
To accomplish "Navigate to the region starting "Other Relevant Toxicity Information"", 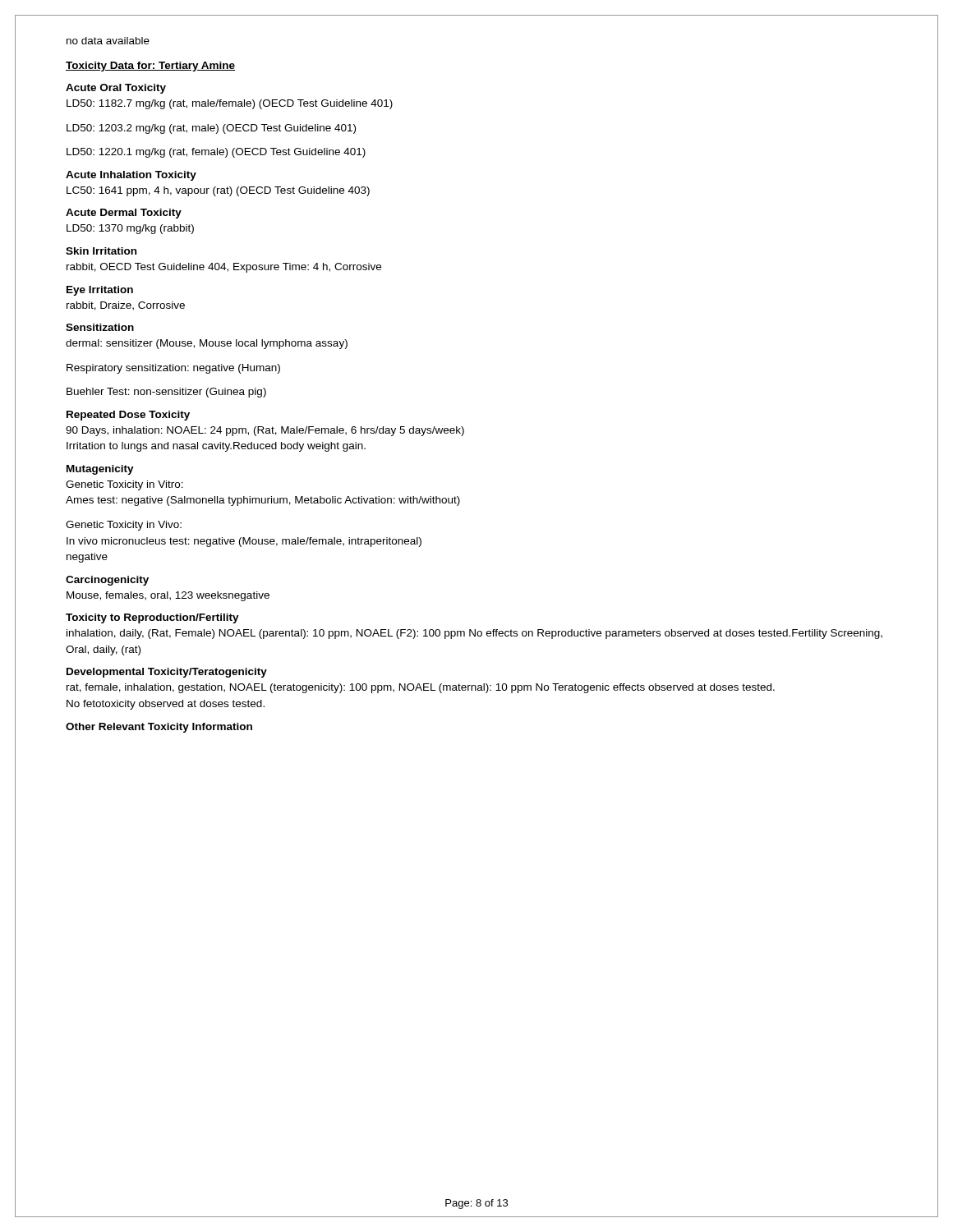I will click(x=159, y=726).
